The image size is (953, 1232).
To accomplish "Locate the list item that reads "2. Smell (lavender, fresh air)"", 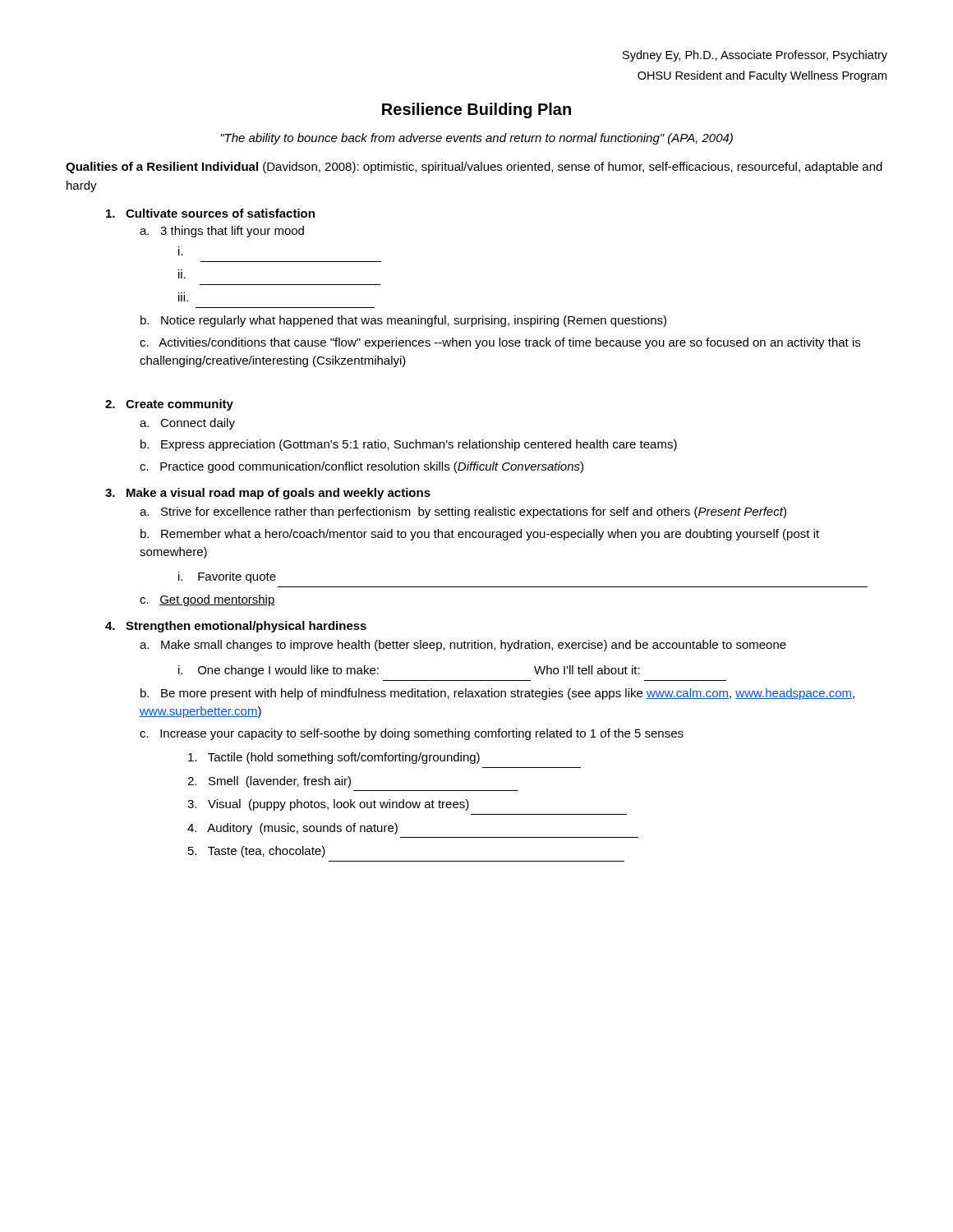I will click(x=353, y=780).
